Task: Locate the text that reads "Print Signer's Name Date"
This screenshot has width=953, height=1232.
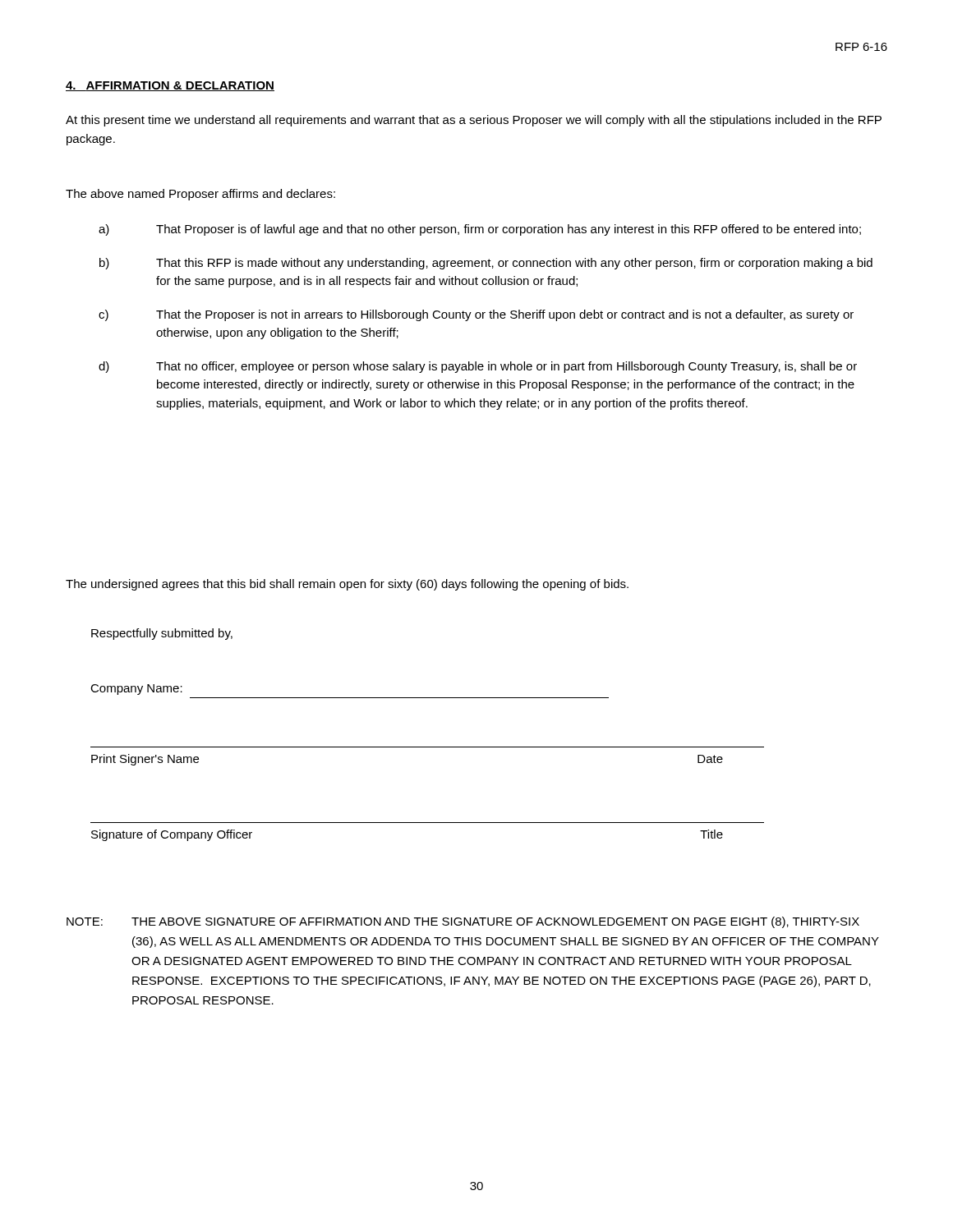Action: (x=489, y=758)
